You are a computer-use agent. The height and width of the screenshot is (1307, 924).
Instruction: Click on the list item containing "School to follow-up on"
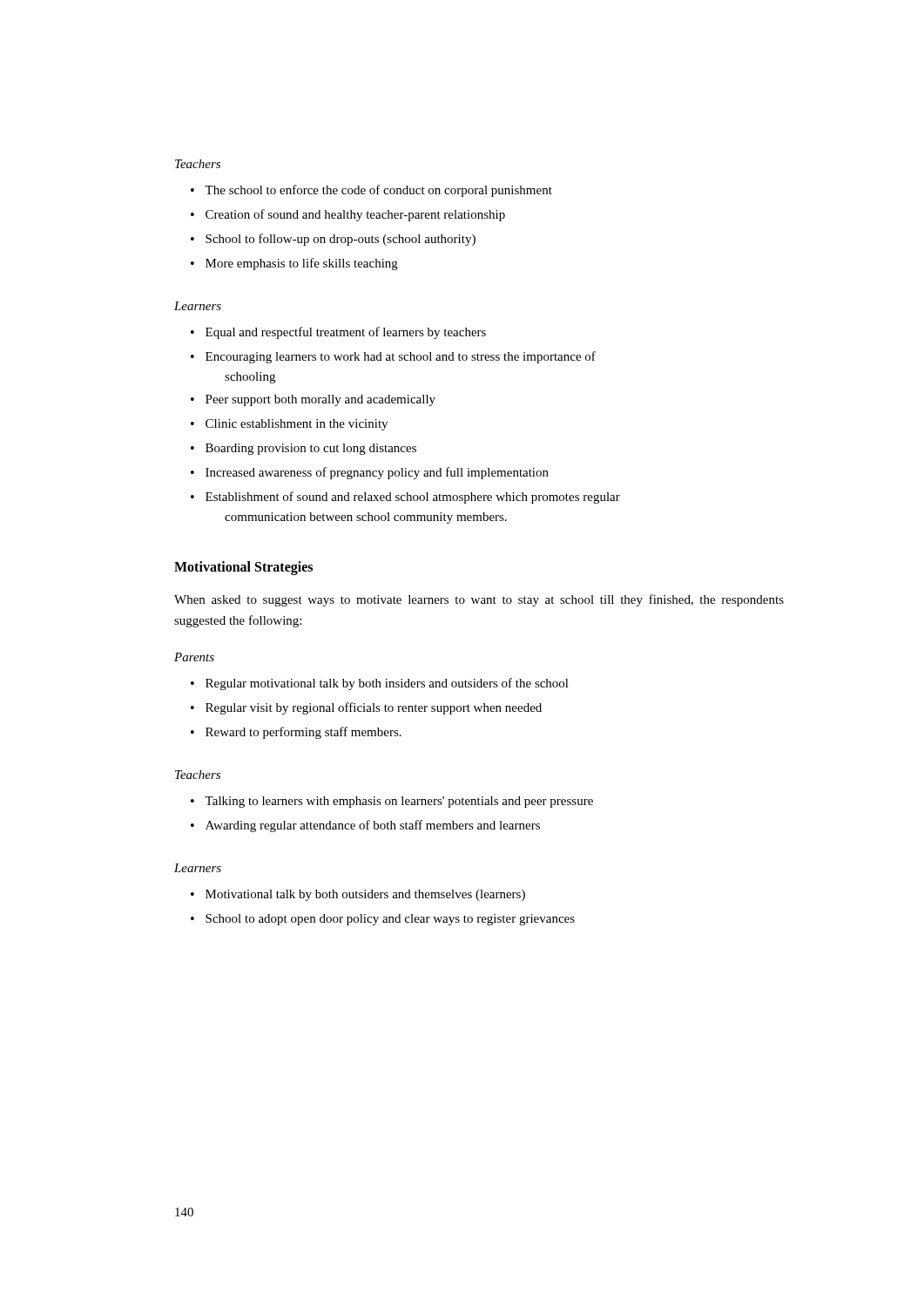click(479, 240)
